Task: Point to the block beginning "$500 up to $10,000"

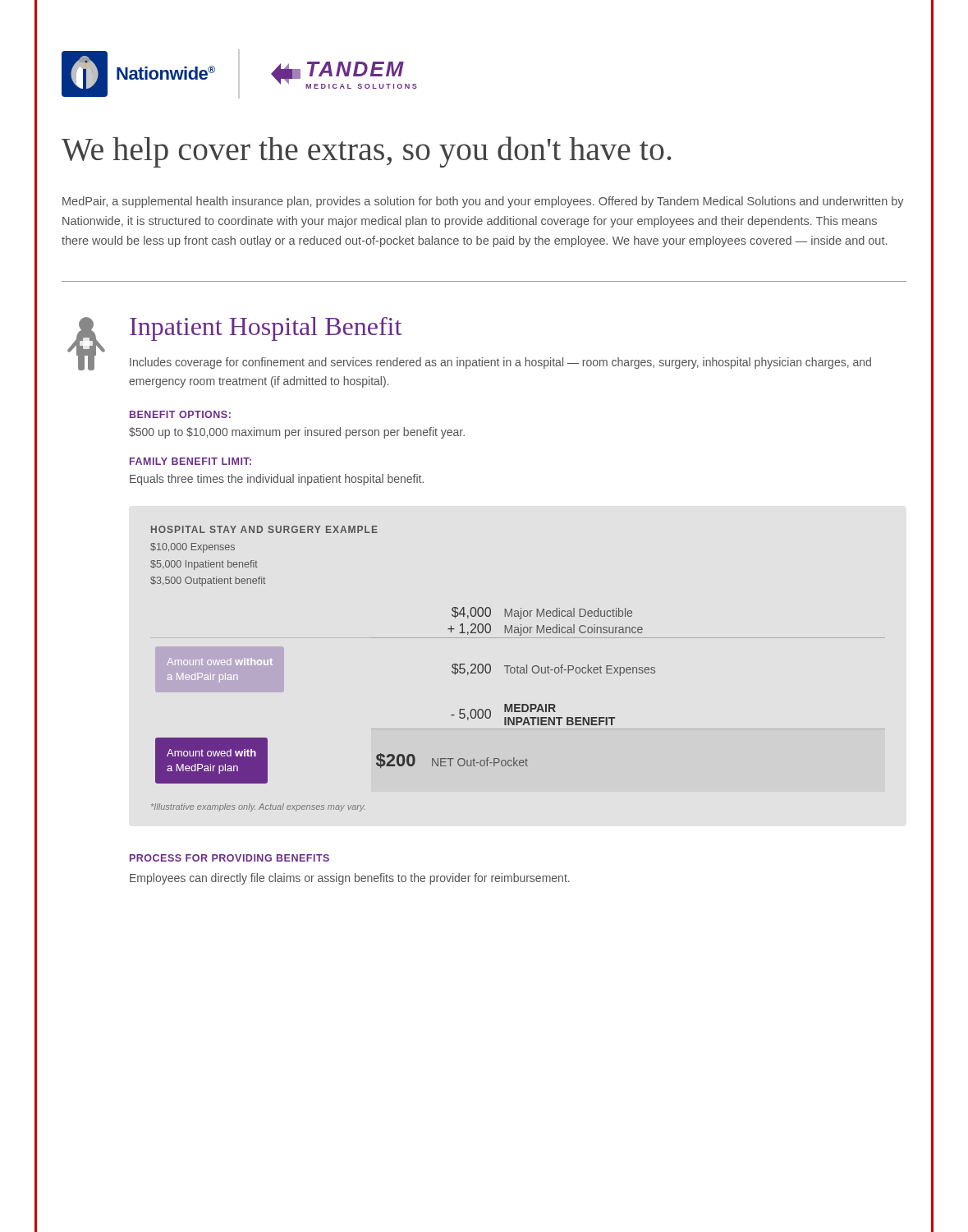Action: click(x=297, y=432)
